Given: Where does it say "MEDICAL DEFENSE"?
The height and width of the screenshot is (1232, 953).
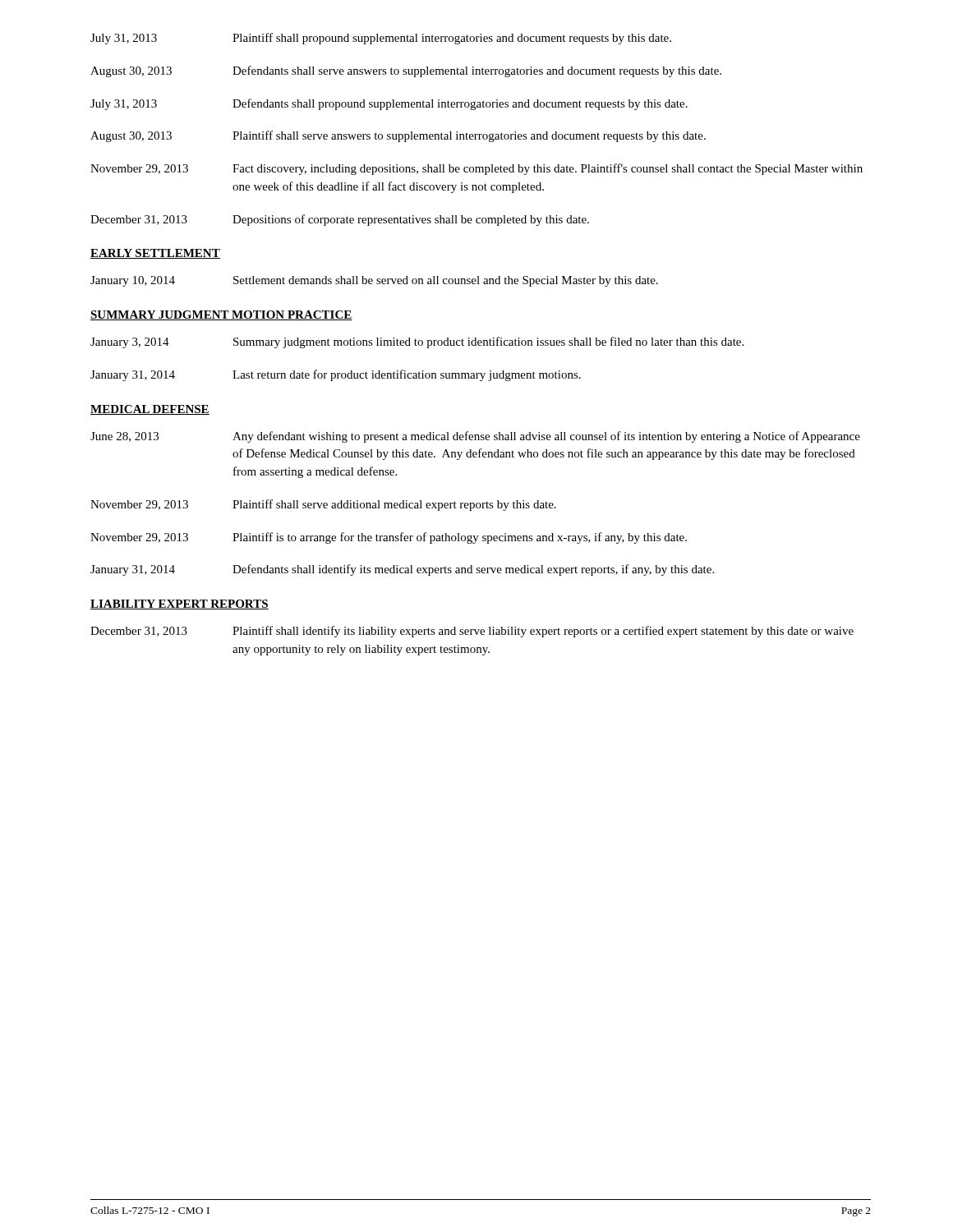Looking at the screenshot, I should click(x=150, y=409).
